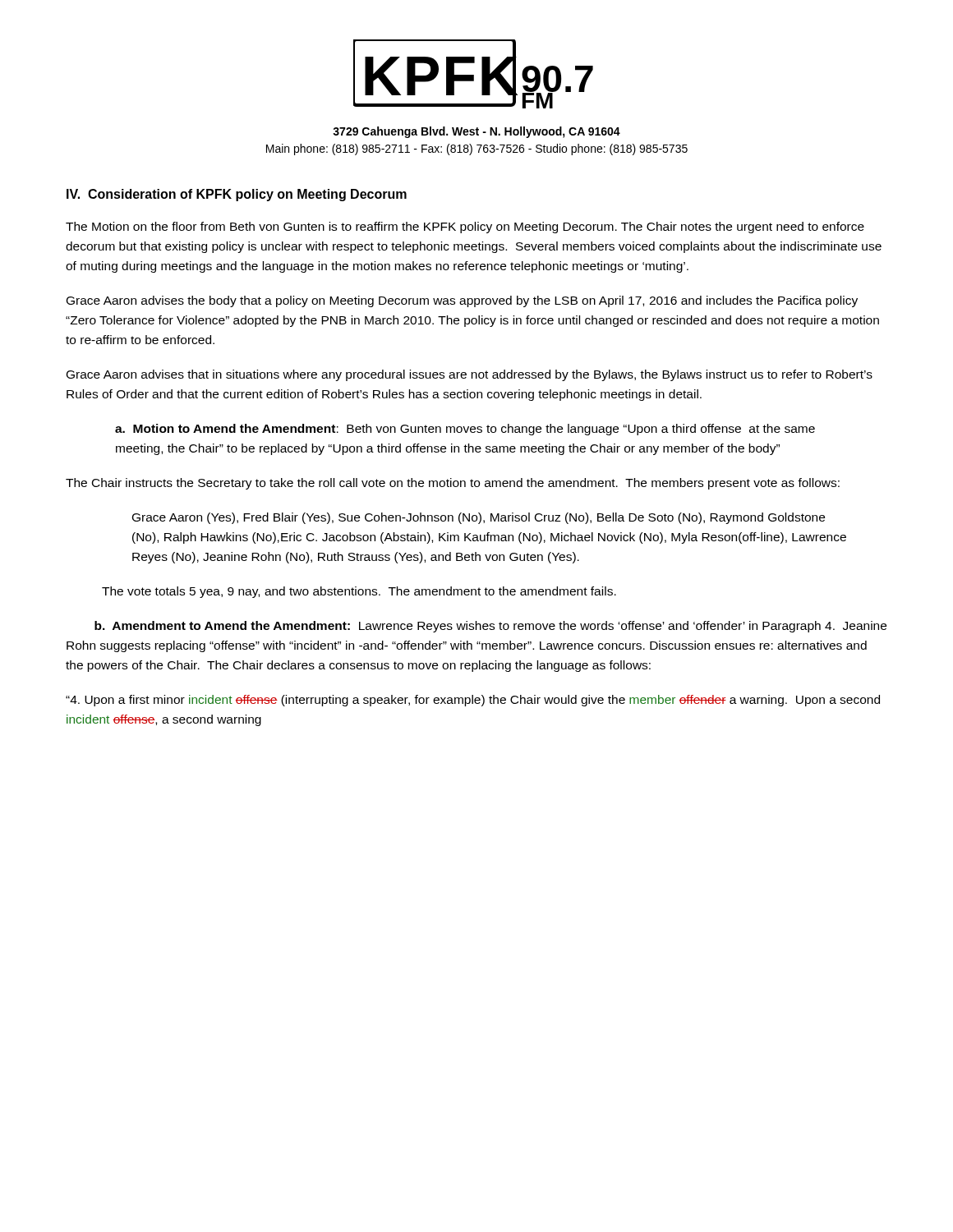The image size is (953, 1232).
Task: Select the logo
Action: click(x=476, y=78)
